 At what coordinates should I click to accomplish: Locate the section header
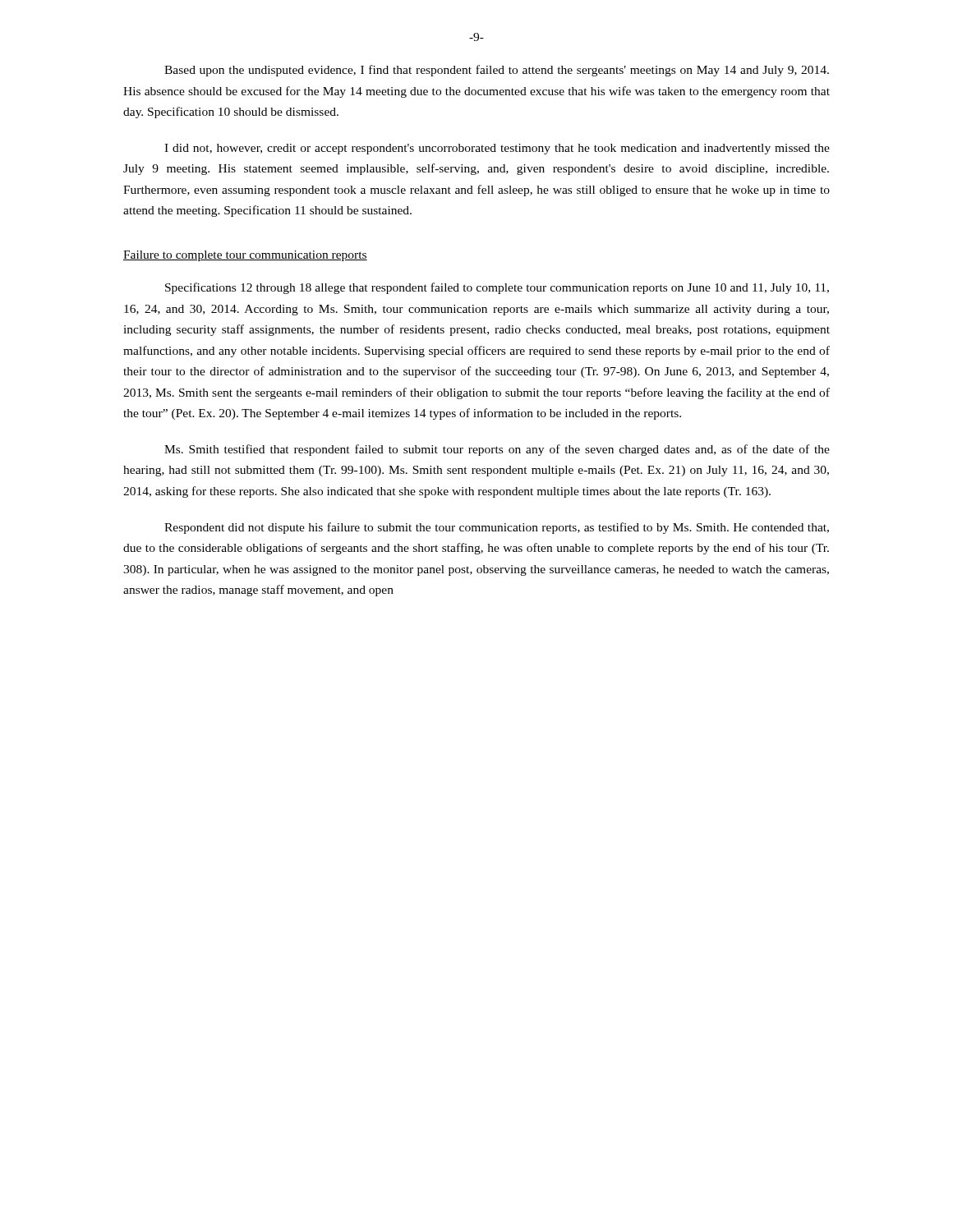pyautogui.click(x=245, y=255)
